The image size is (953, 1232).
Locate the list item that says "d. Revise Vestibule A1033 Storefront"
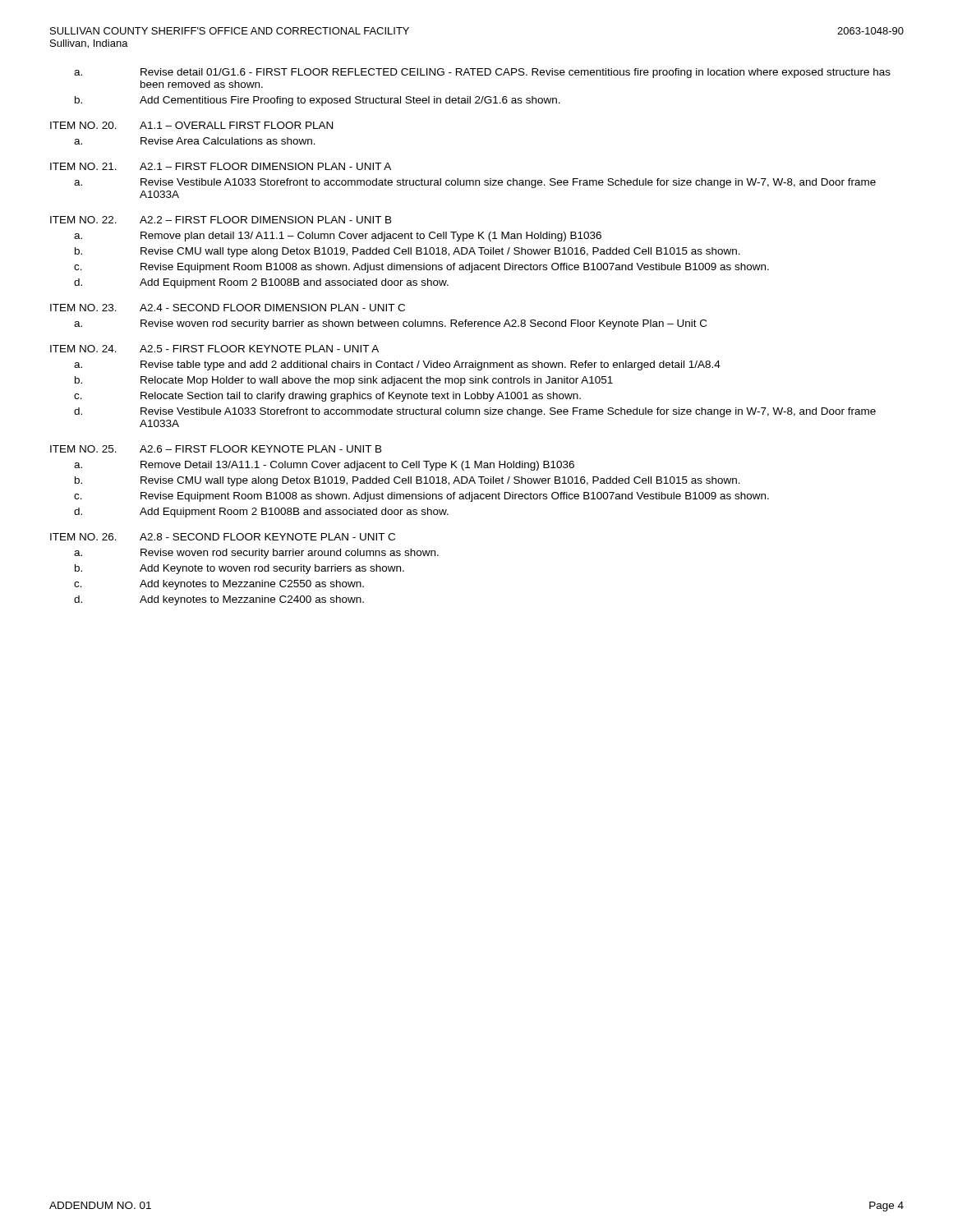(x=489, y=417)
